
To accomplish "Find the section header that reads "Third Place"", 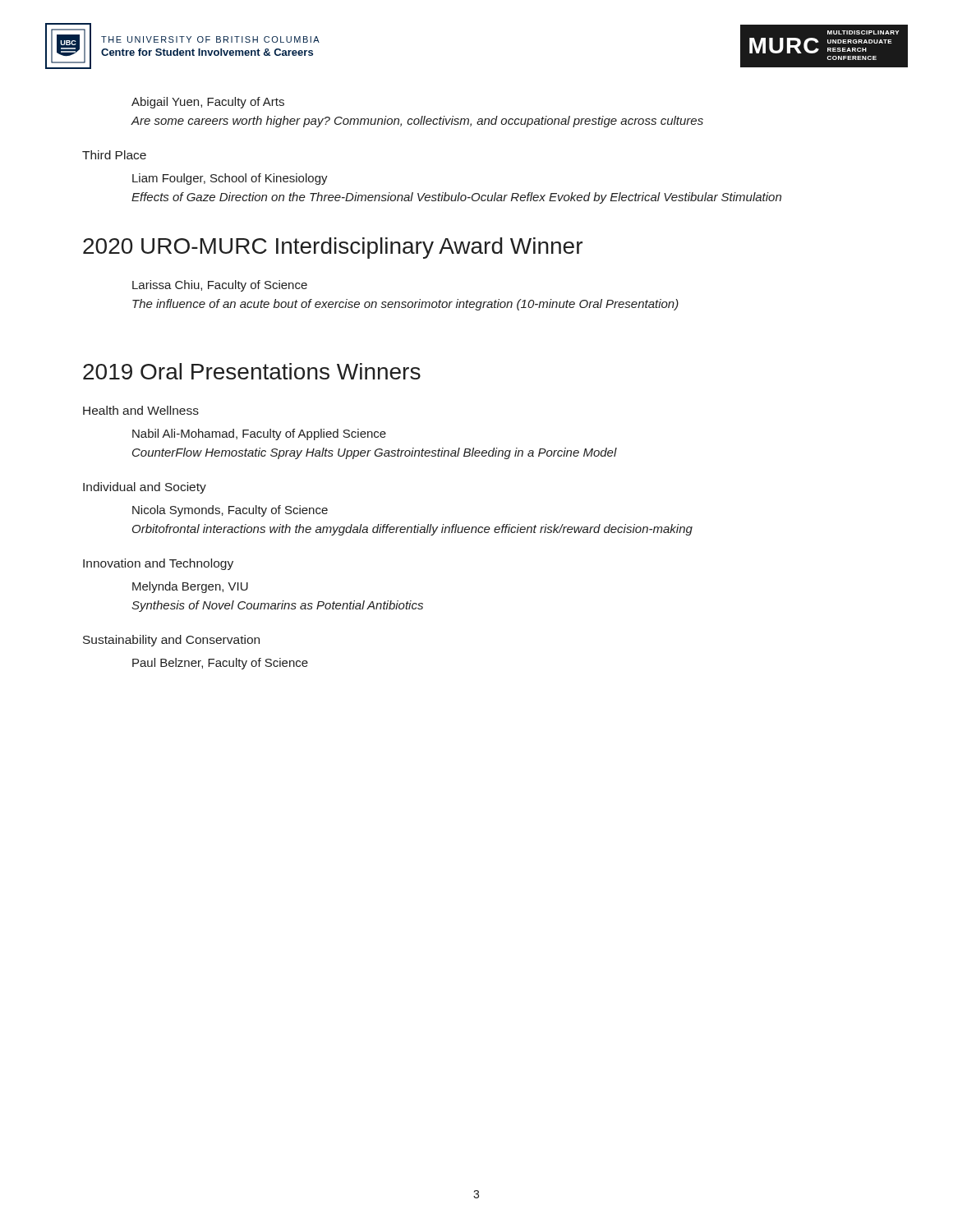I will 114,155.
